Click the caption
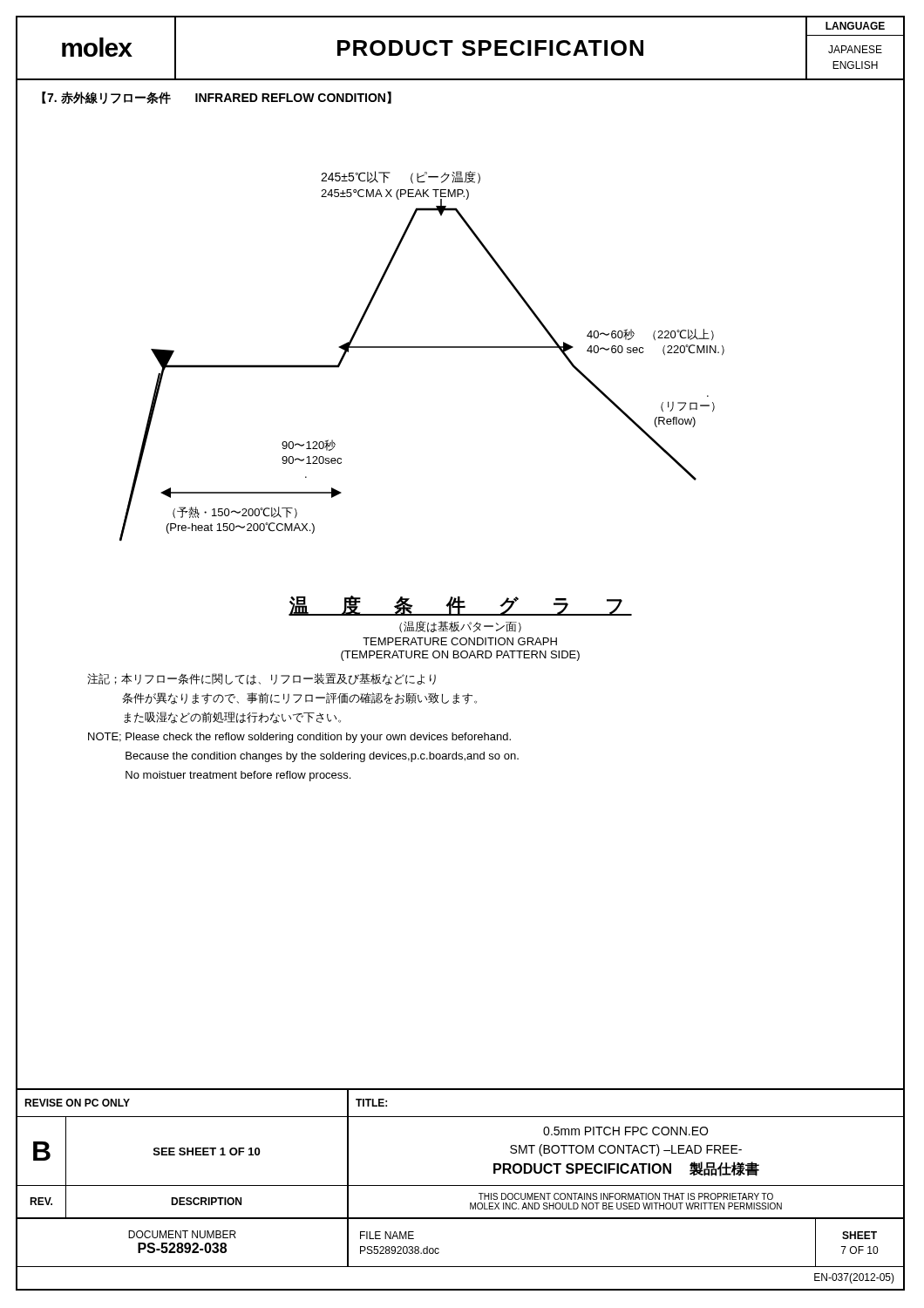The width and height of the screenshot is (924, 1308). [460, 627]
